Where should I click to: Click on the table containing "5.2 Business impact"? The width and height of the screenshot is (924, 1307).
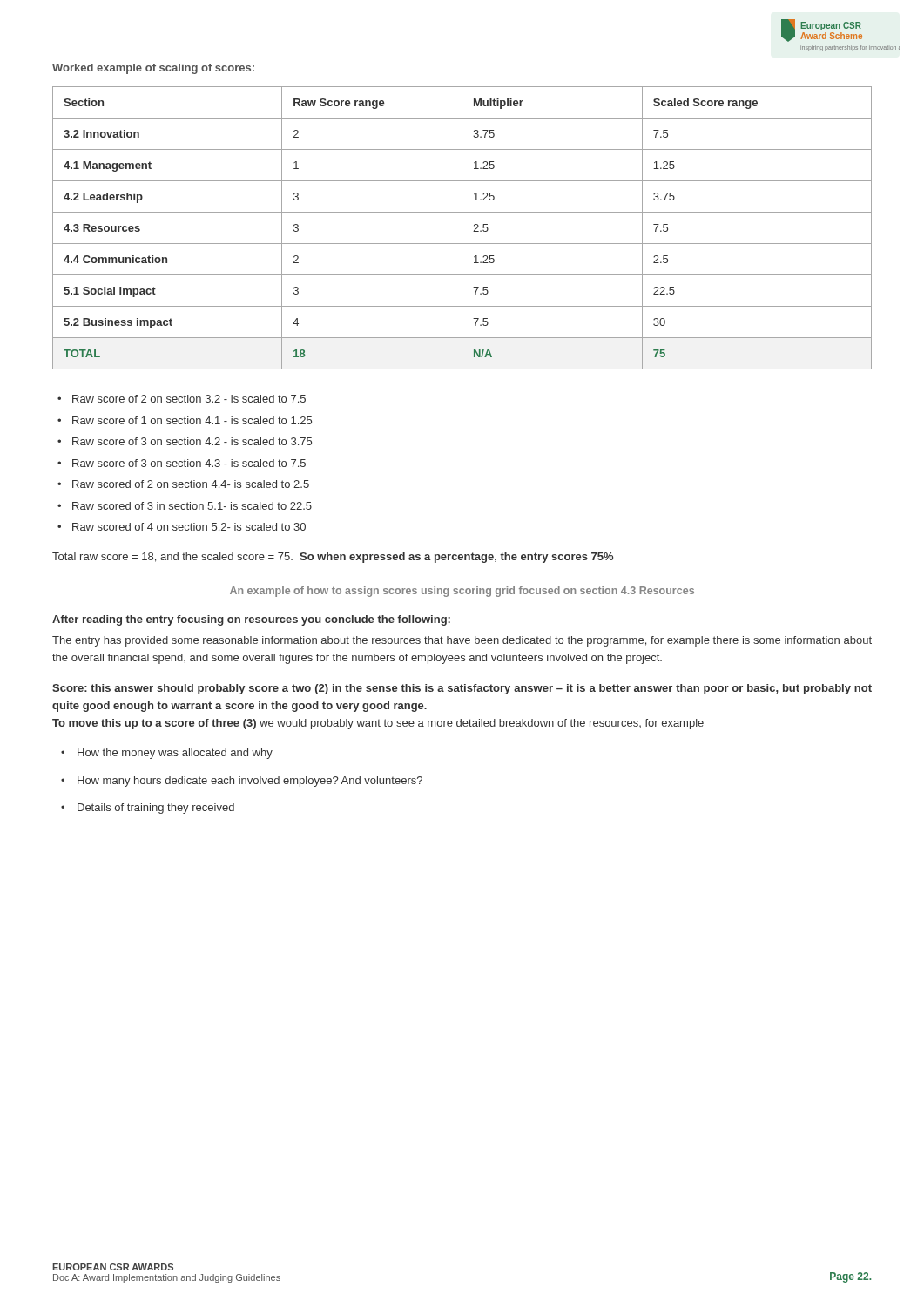[462, 228]
